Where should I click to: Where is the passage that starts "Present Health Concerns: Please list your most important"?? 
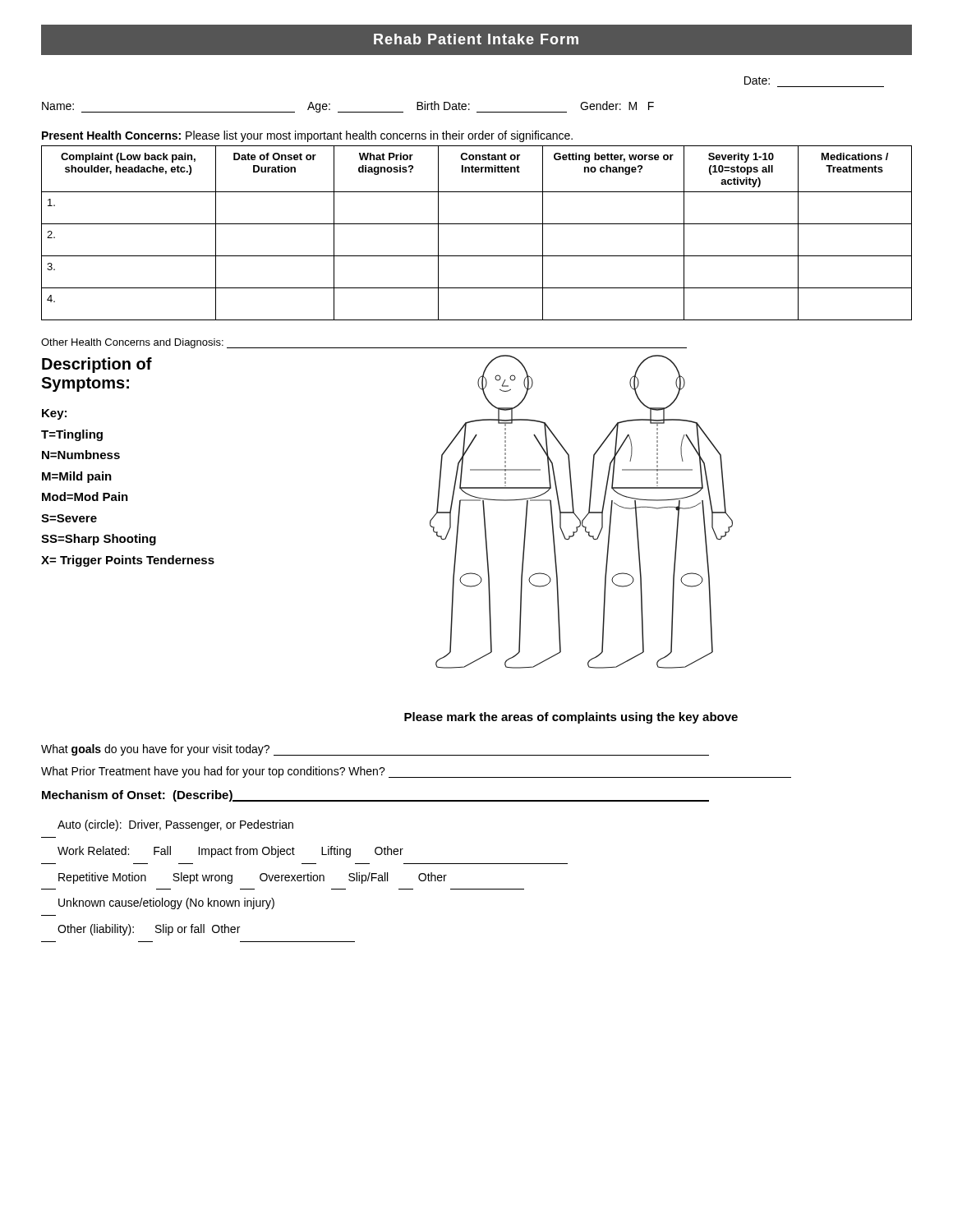(x=307, y=136)
